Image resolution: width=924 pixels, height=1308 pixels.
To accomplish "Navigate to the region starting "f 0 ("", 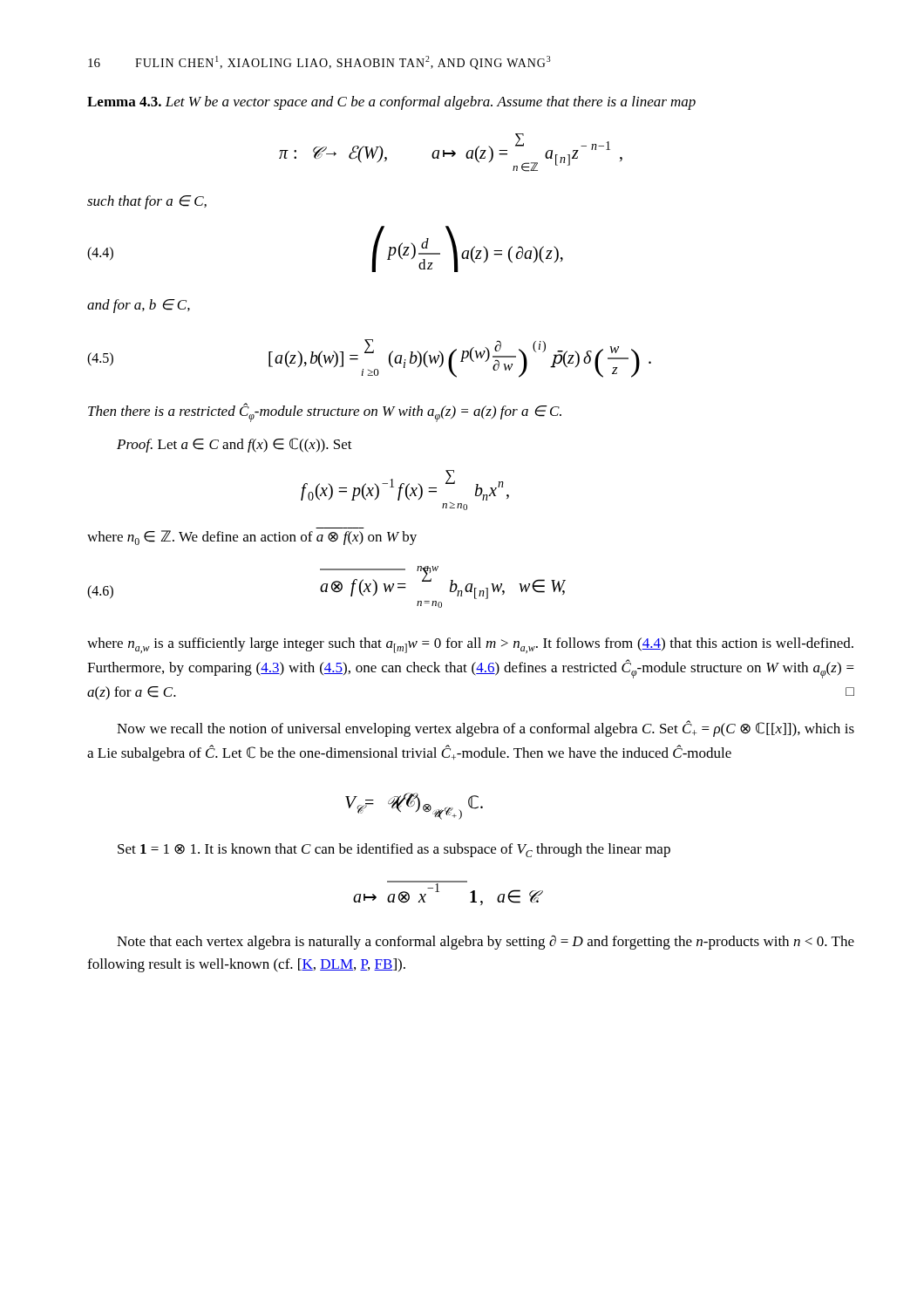I will pos(471,491).
